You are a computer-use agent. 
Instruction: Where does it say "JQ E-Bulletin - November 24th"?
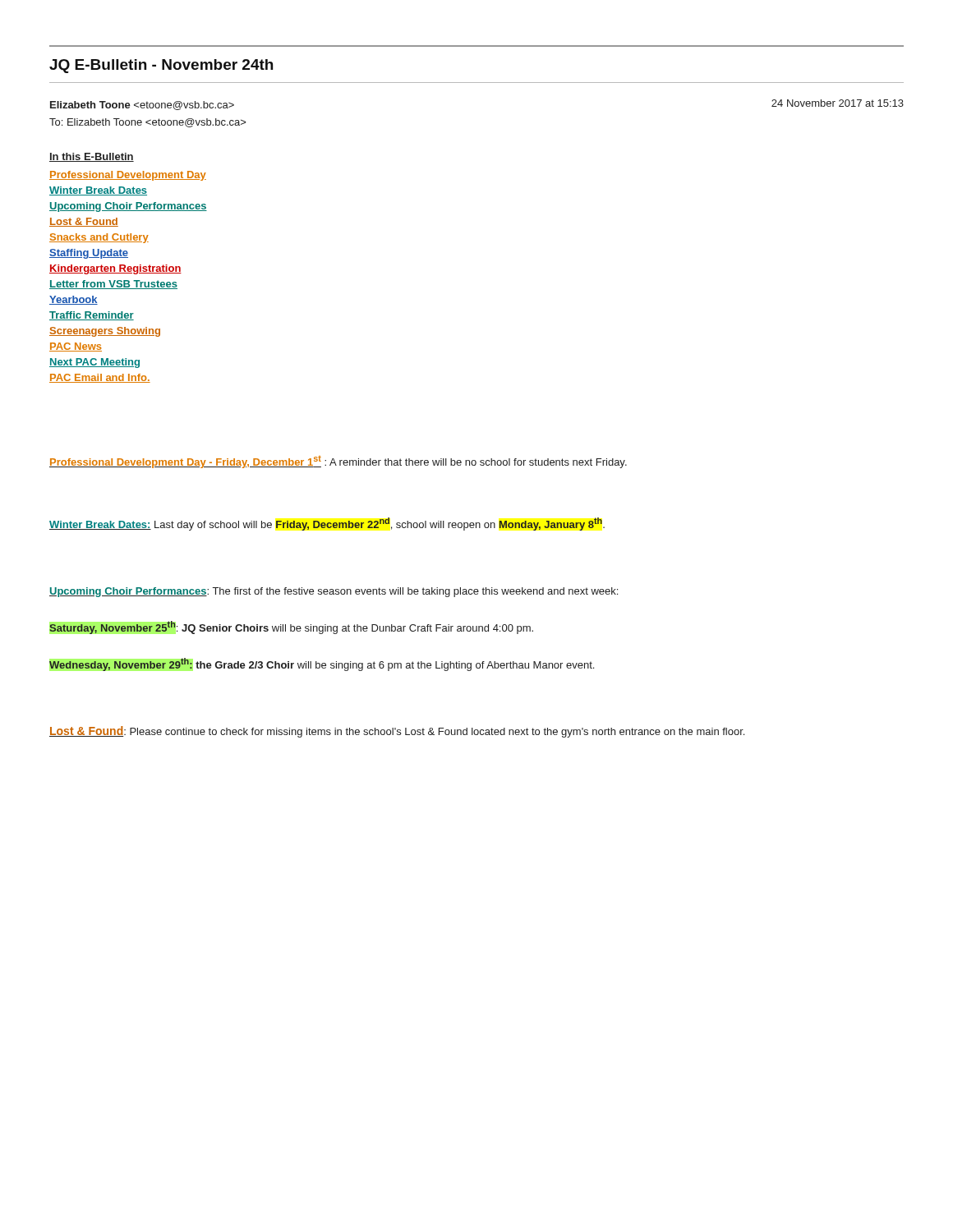click(162, 64)
